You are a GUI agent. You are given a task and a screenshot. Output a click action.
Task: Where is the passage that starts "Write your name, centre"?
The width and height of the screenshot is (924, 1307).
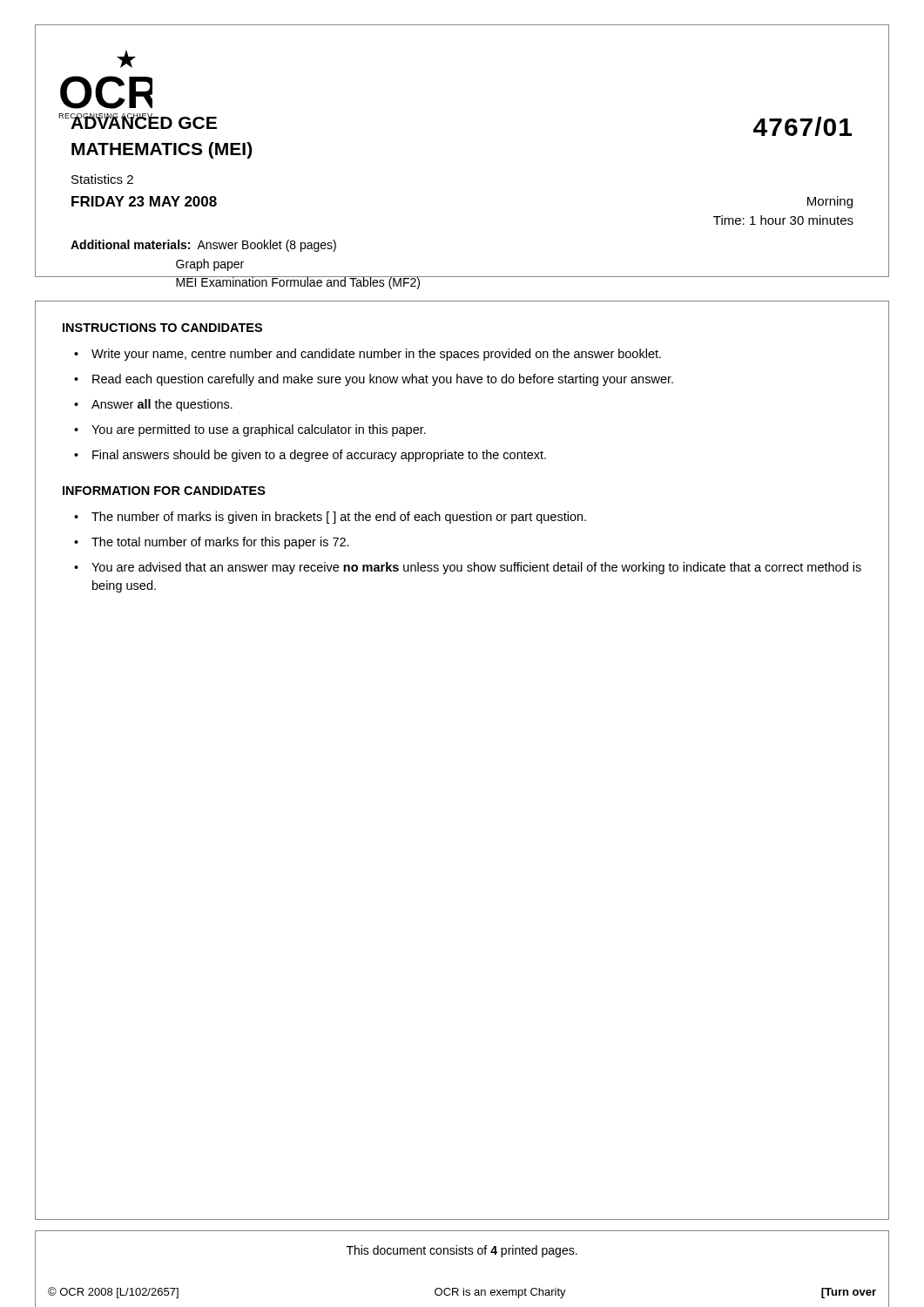[x=377, y=354]
